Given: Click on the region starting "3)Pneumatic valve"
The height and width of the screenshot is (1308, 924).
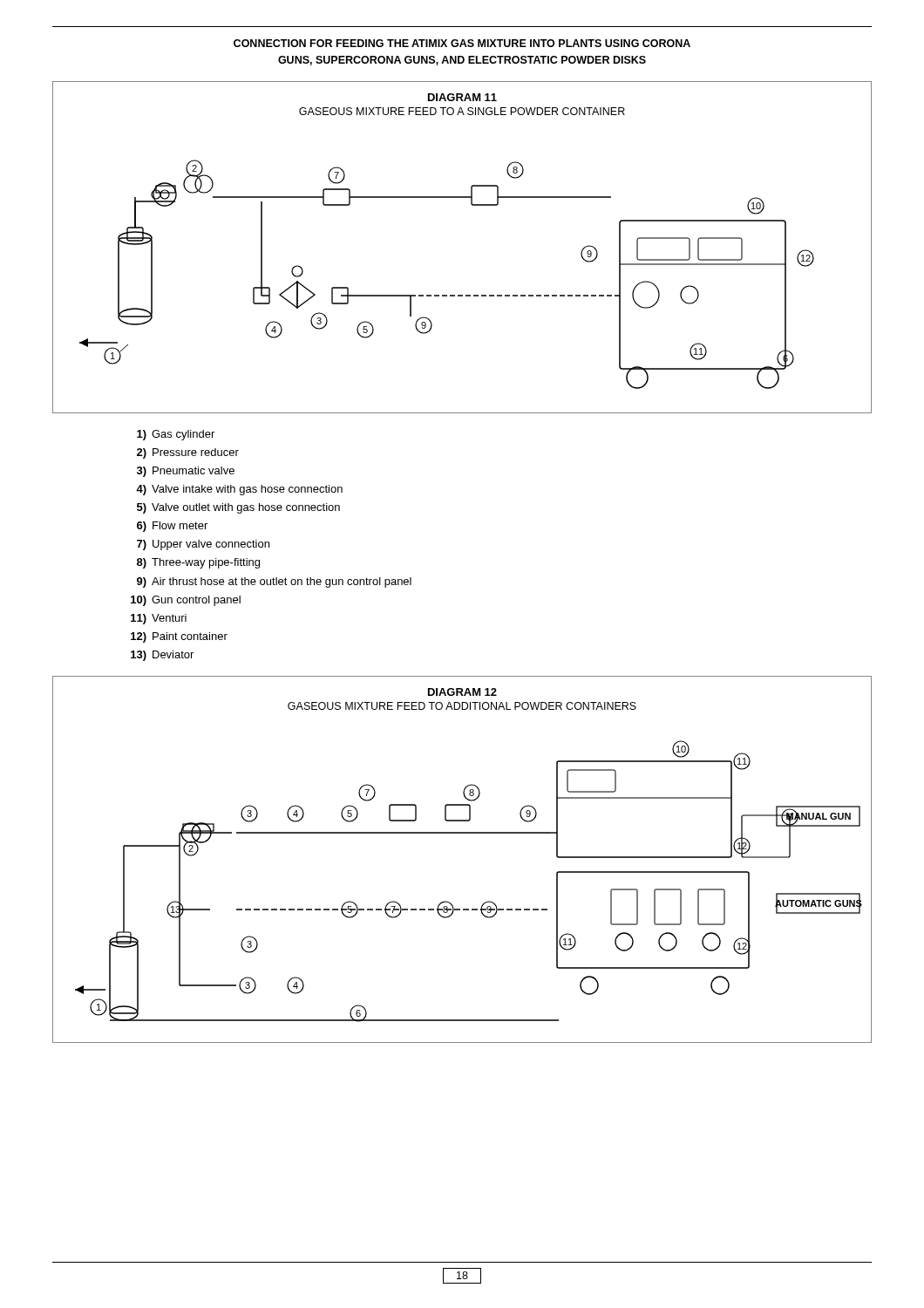Looking at the screenshot, I should pyautogui.click(x=178, y=471).
